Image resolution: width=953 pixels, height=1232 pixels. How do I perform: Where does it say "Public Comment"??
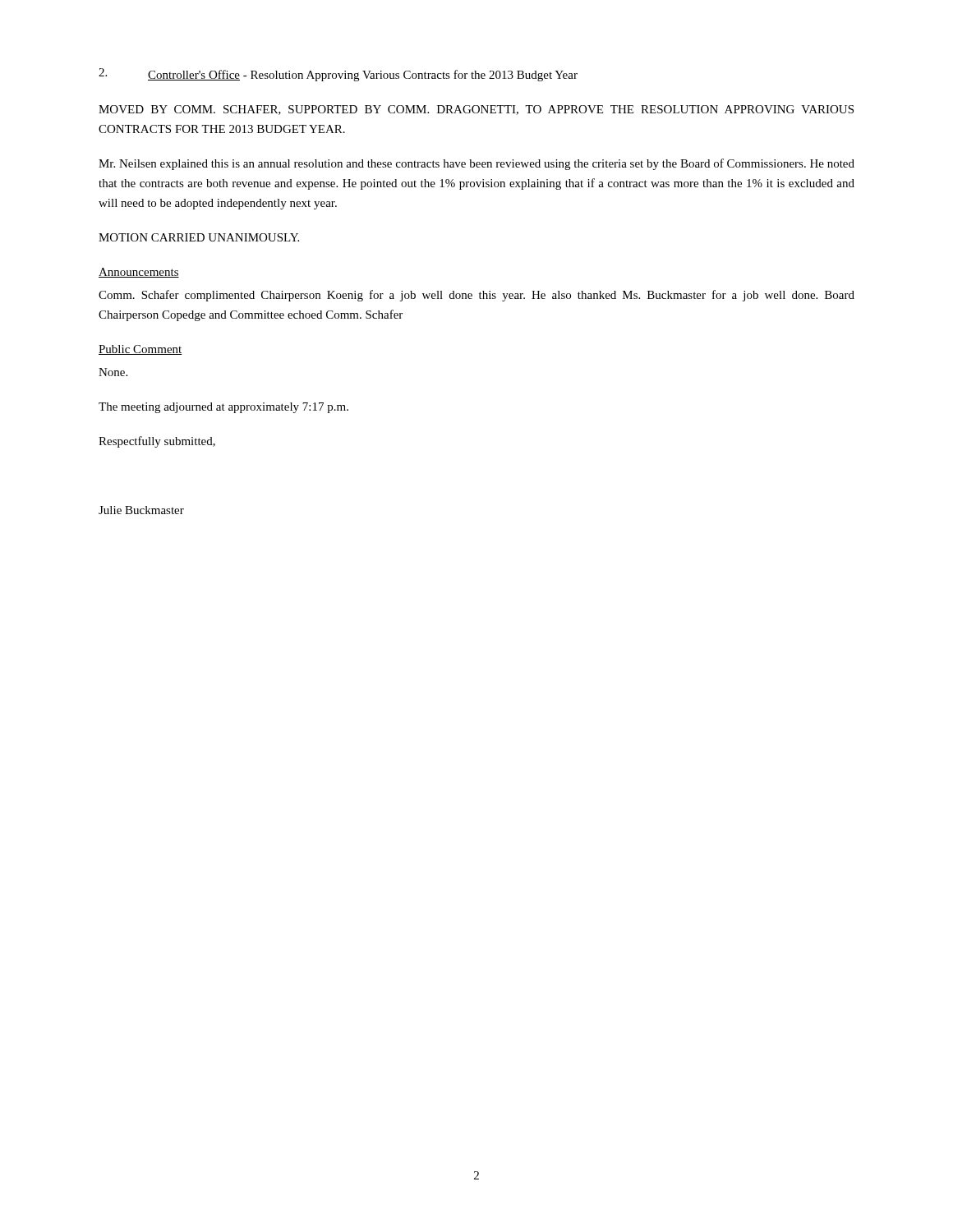[140, 349]
